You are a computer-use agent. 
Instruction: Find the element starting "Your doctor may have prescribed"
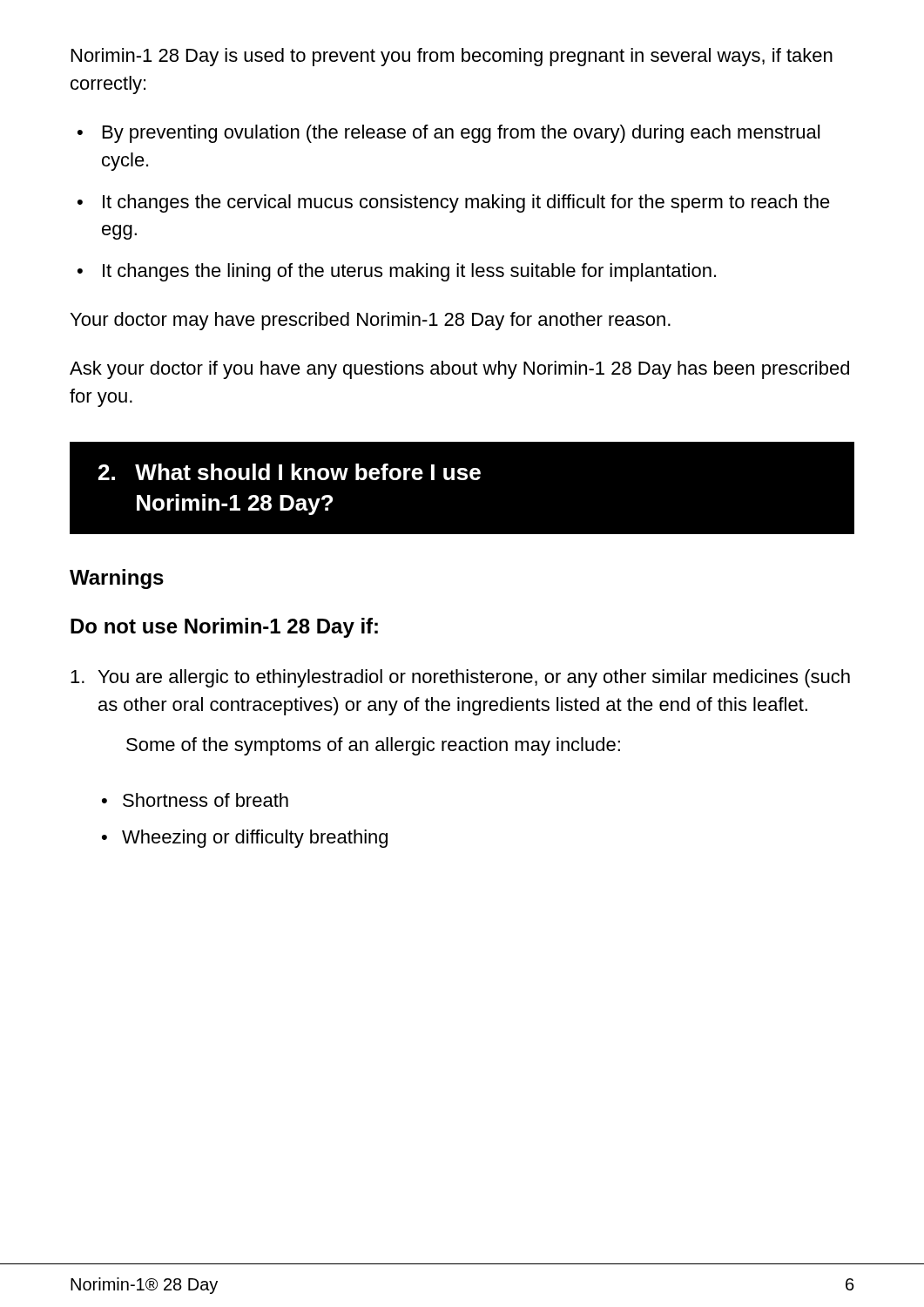371,320
